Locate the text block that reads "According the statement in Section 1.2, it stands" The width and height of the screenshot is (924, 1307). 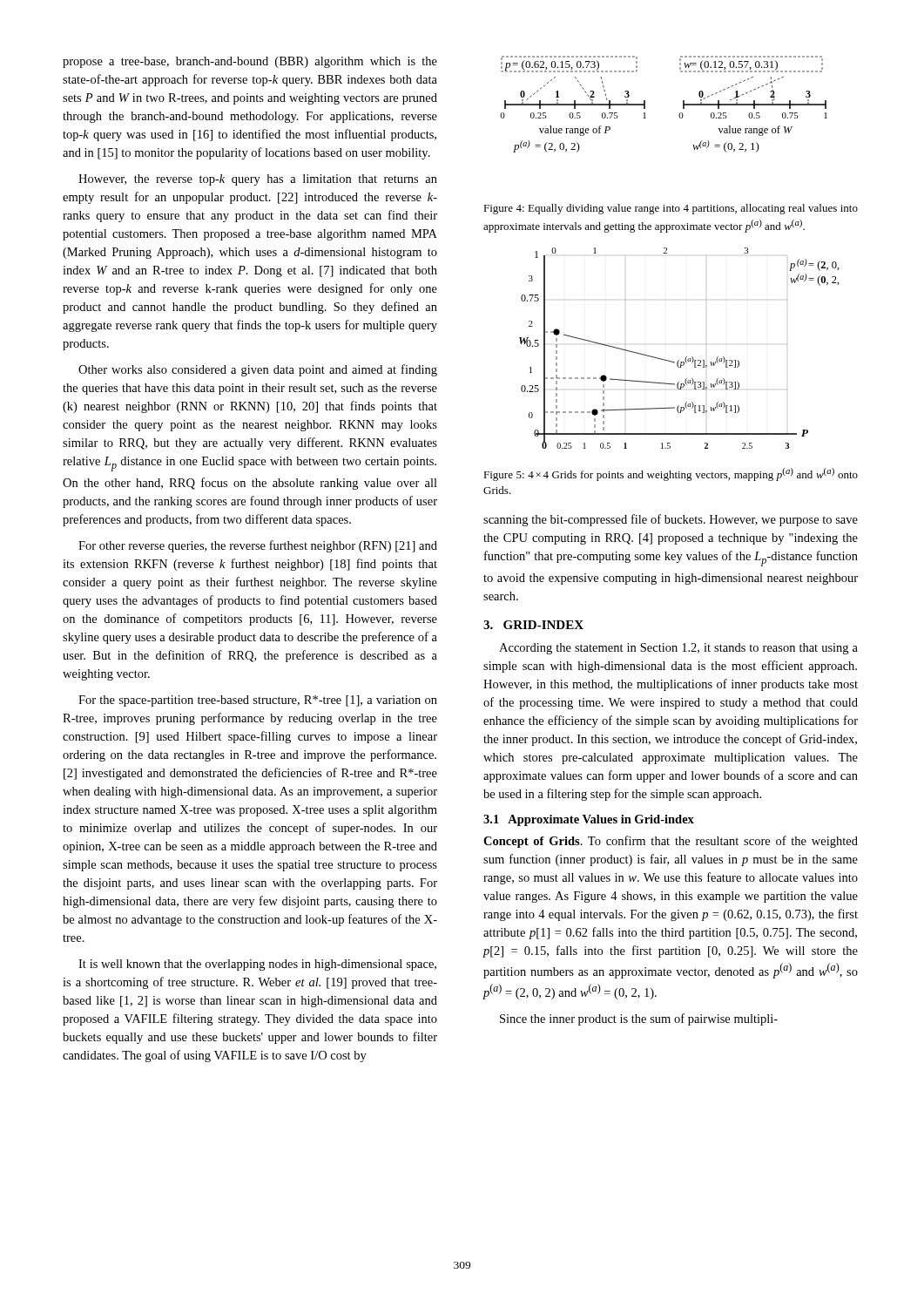point(671,721)
